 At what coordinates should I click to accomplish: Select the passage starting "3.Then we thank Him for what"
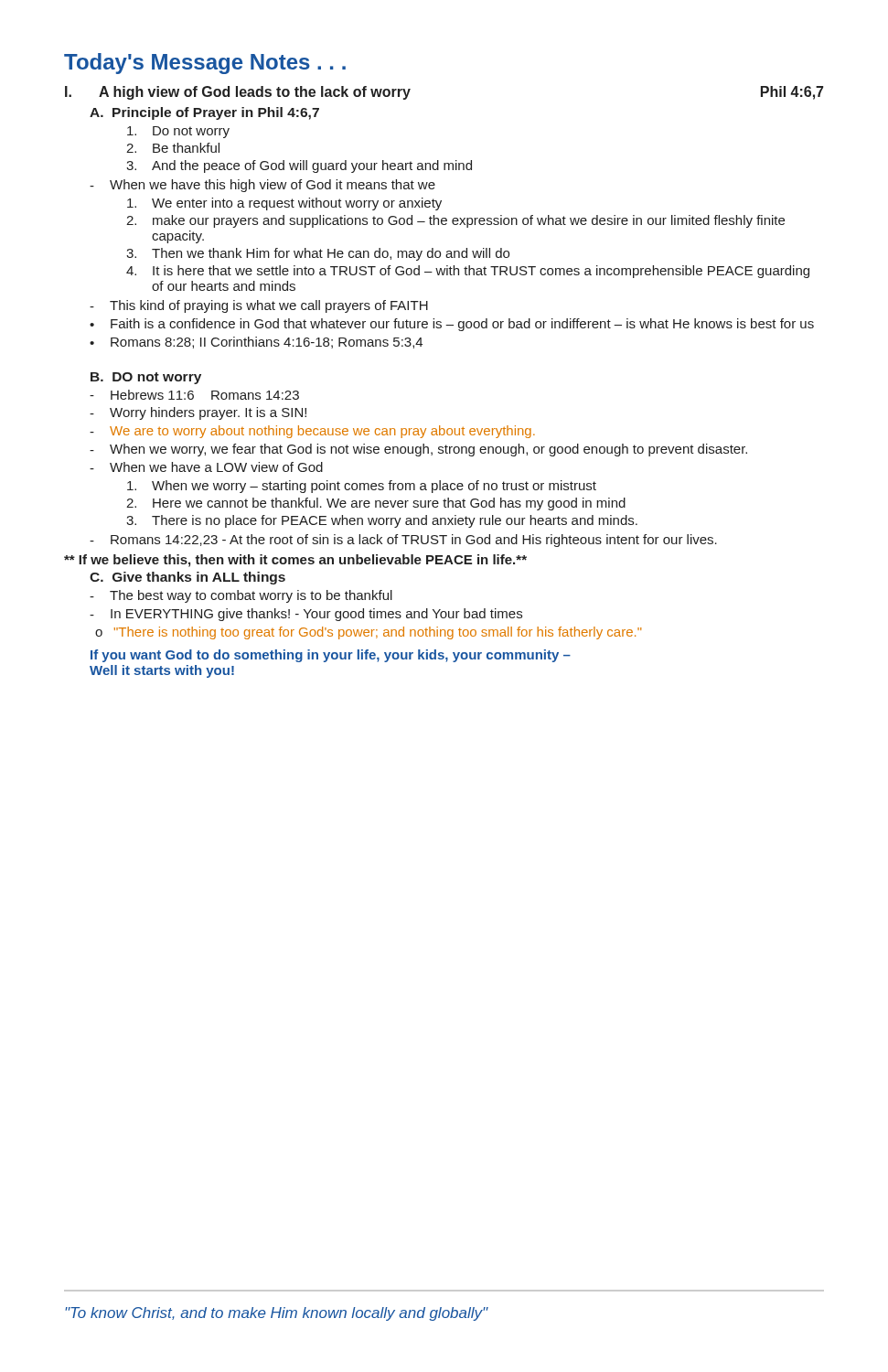tap(318, 253)
